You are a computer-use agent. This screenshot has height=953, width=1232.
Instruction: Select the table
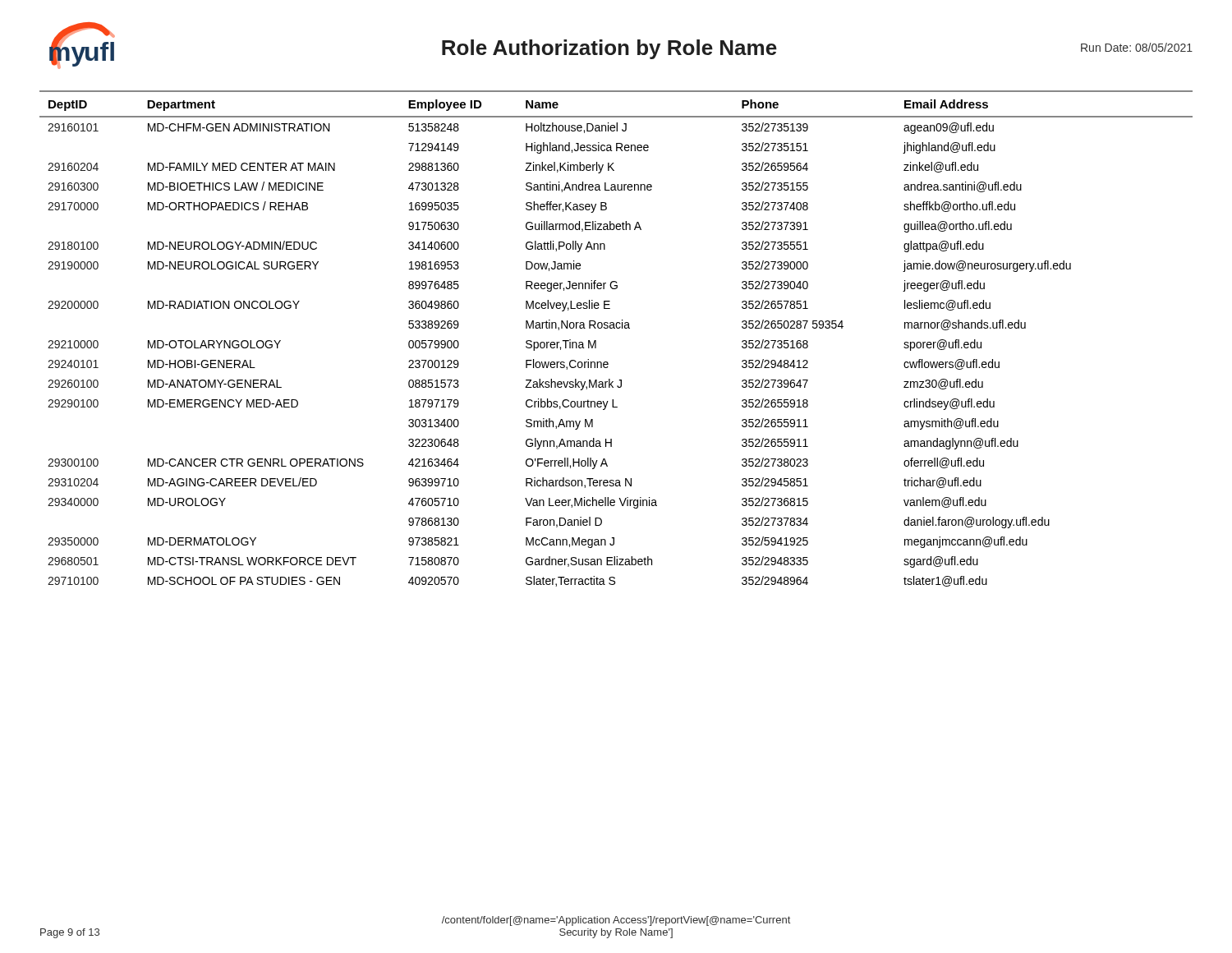(x=616, y=341)
